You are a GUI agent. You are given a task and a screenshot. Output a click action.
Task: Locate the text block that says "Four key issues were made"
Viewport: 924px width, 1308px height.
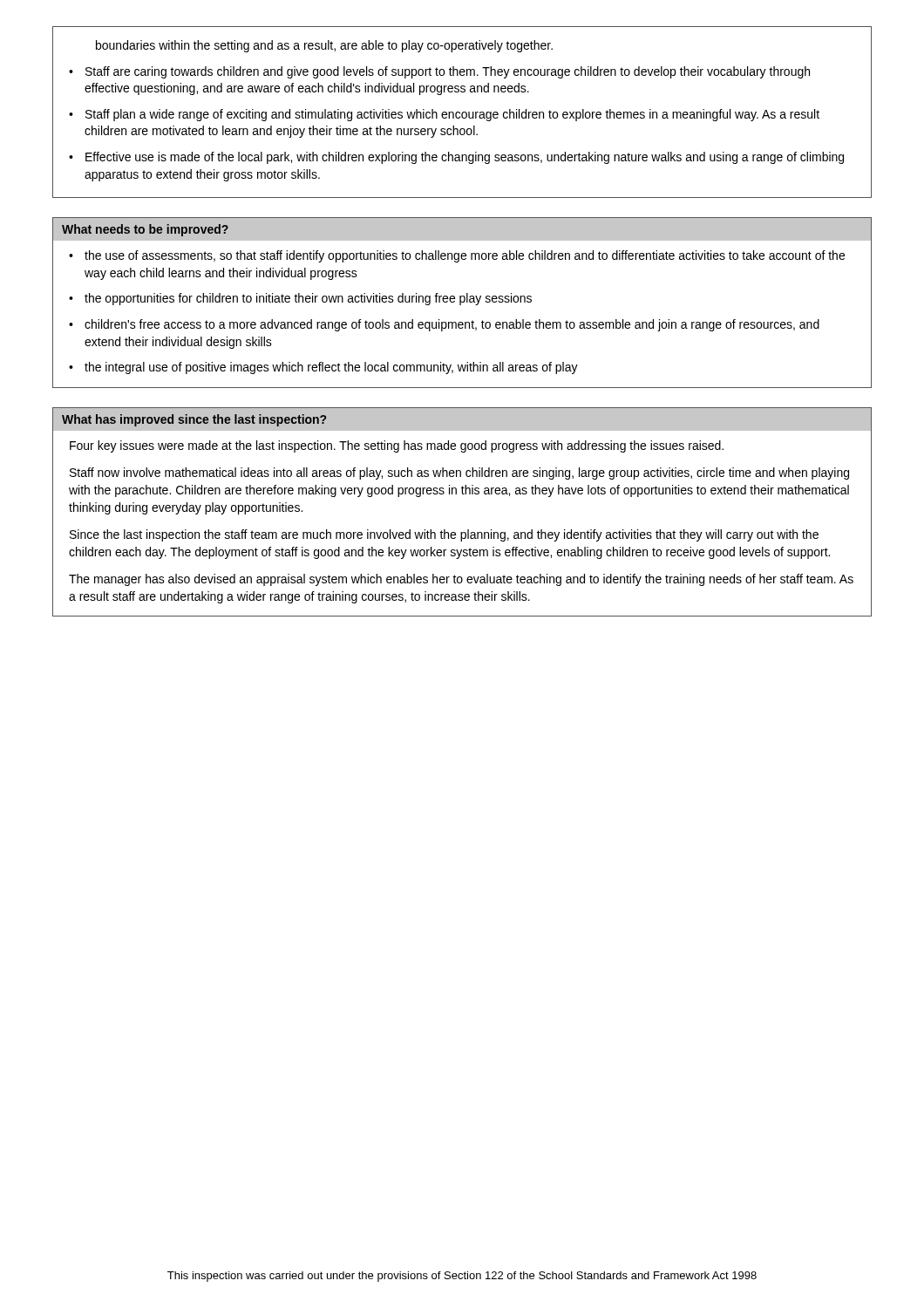[x=397, y=445]
